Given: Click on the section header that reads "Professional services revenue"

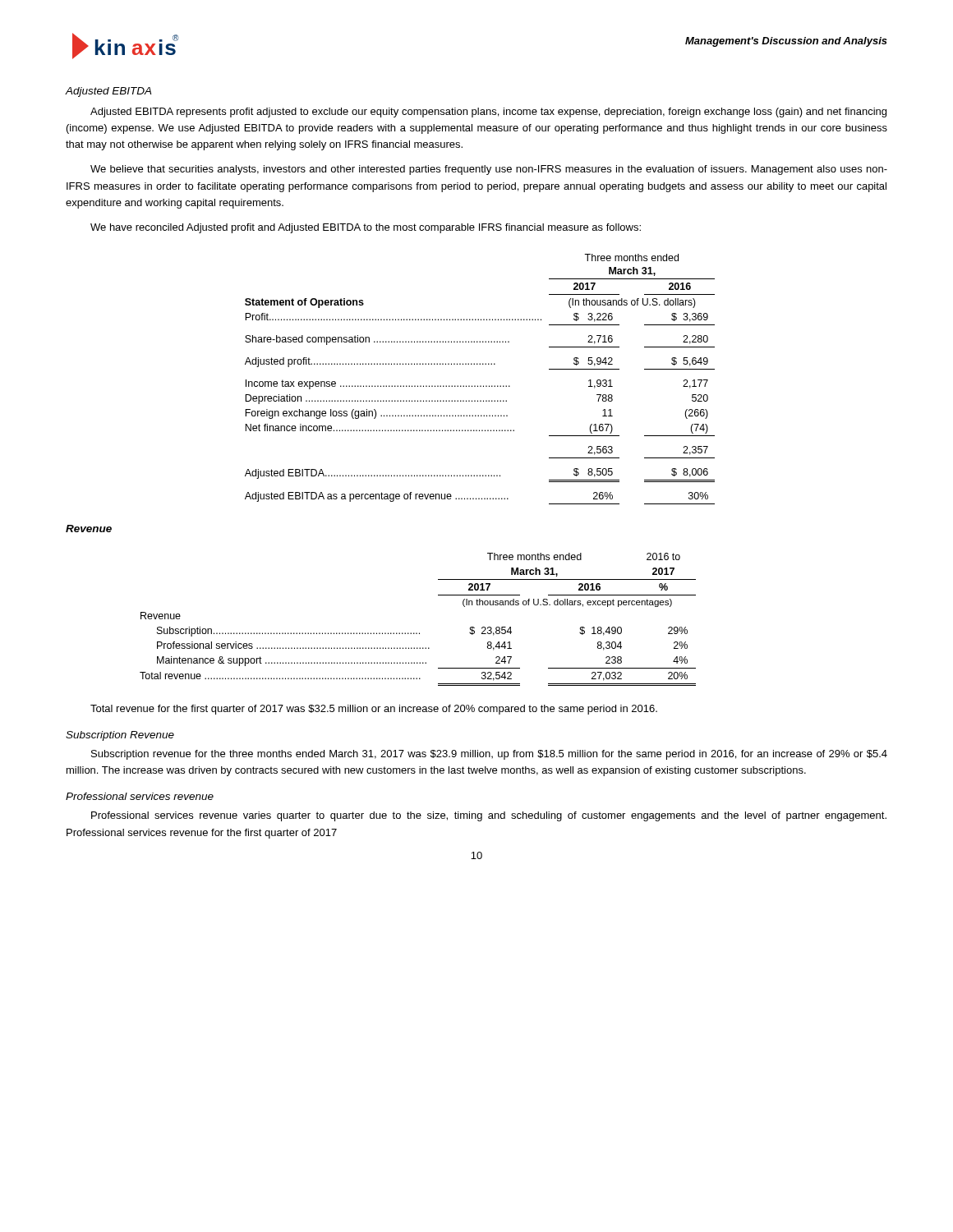Looking at the screenshot, I should 140,797.
